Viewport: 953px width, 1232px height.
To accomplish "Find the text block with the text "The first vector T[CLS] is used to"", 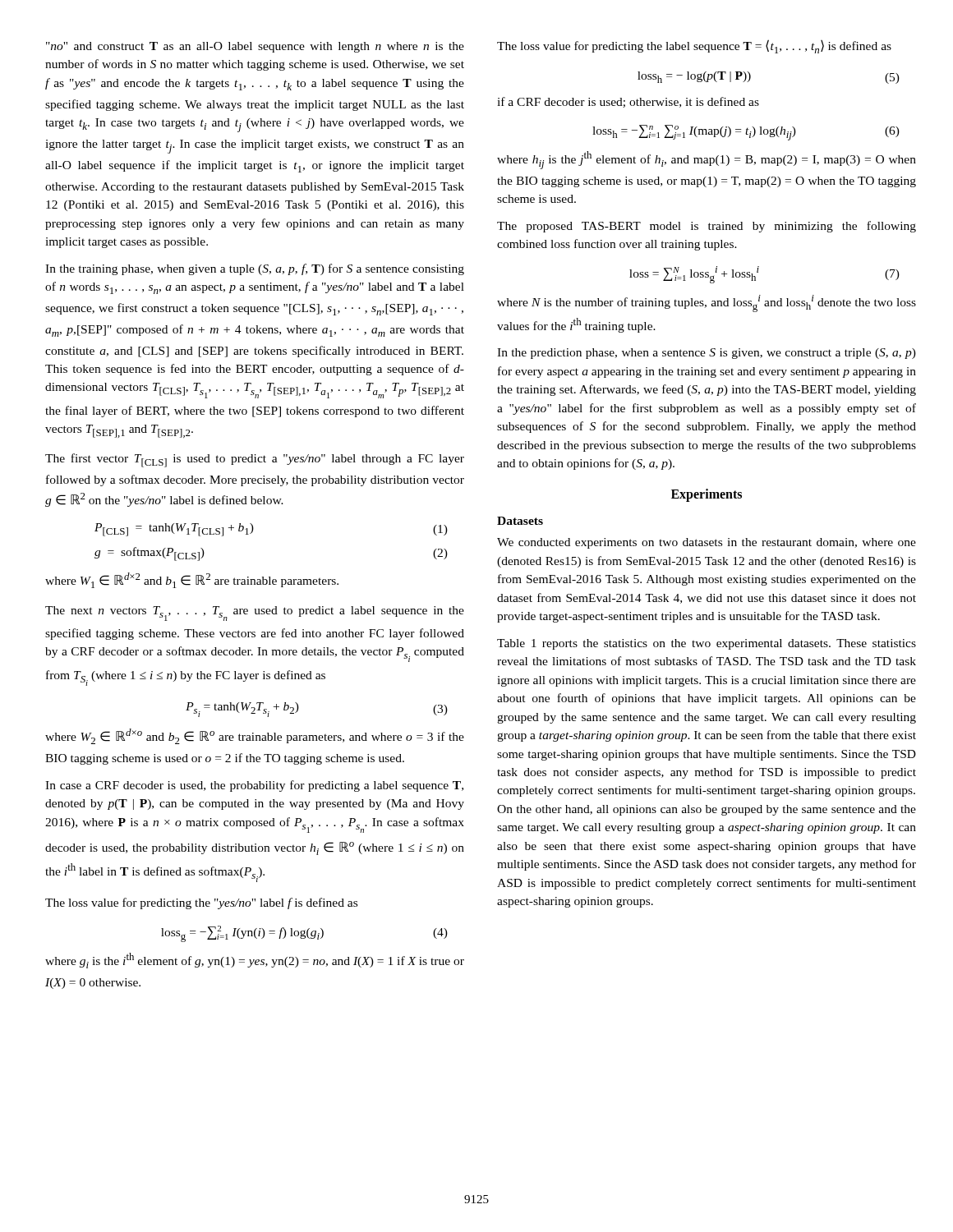I will point(255,479).
